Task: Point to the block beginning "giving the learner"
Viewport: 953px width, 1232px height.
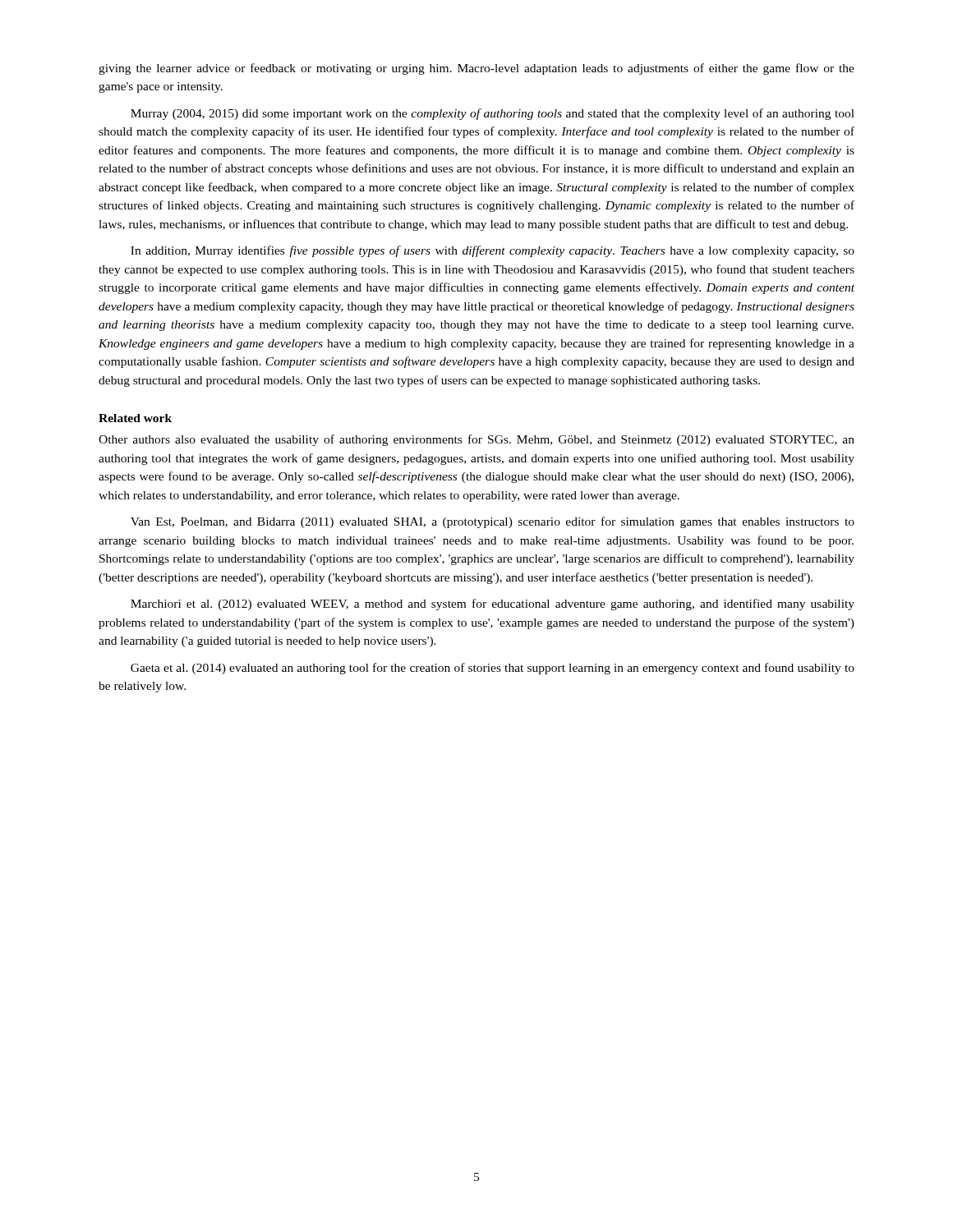Action: (x=476, y=224)
